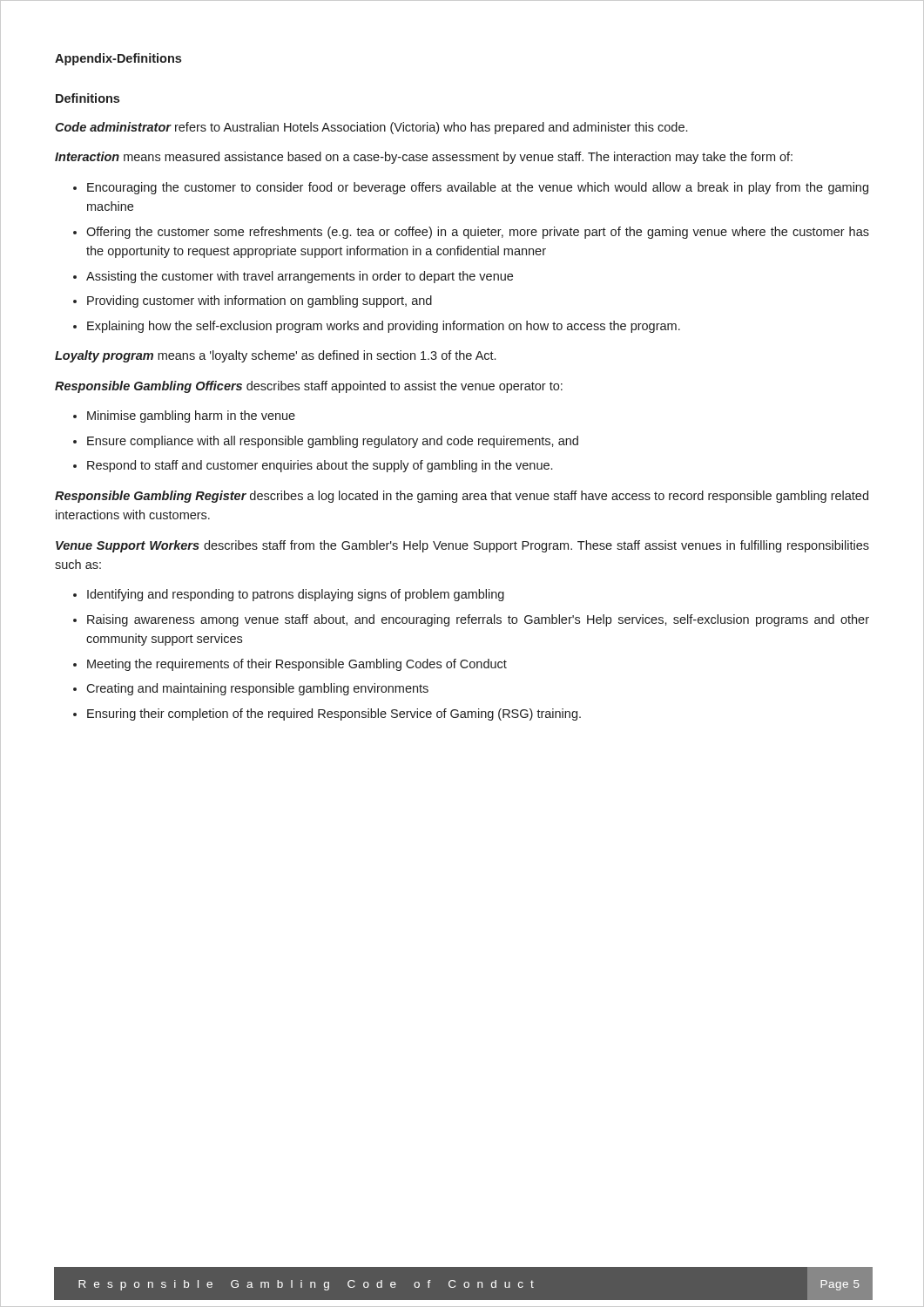Find the list item that says "Minimise gambling harm in the venue"

[191, 416]
